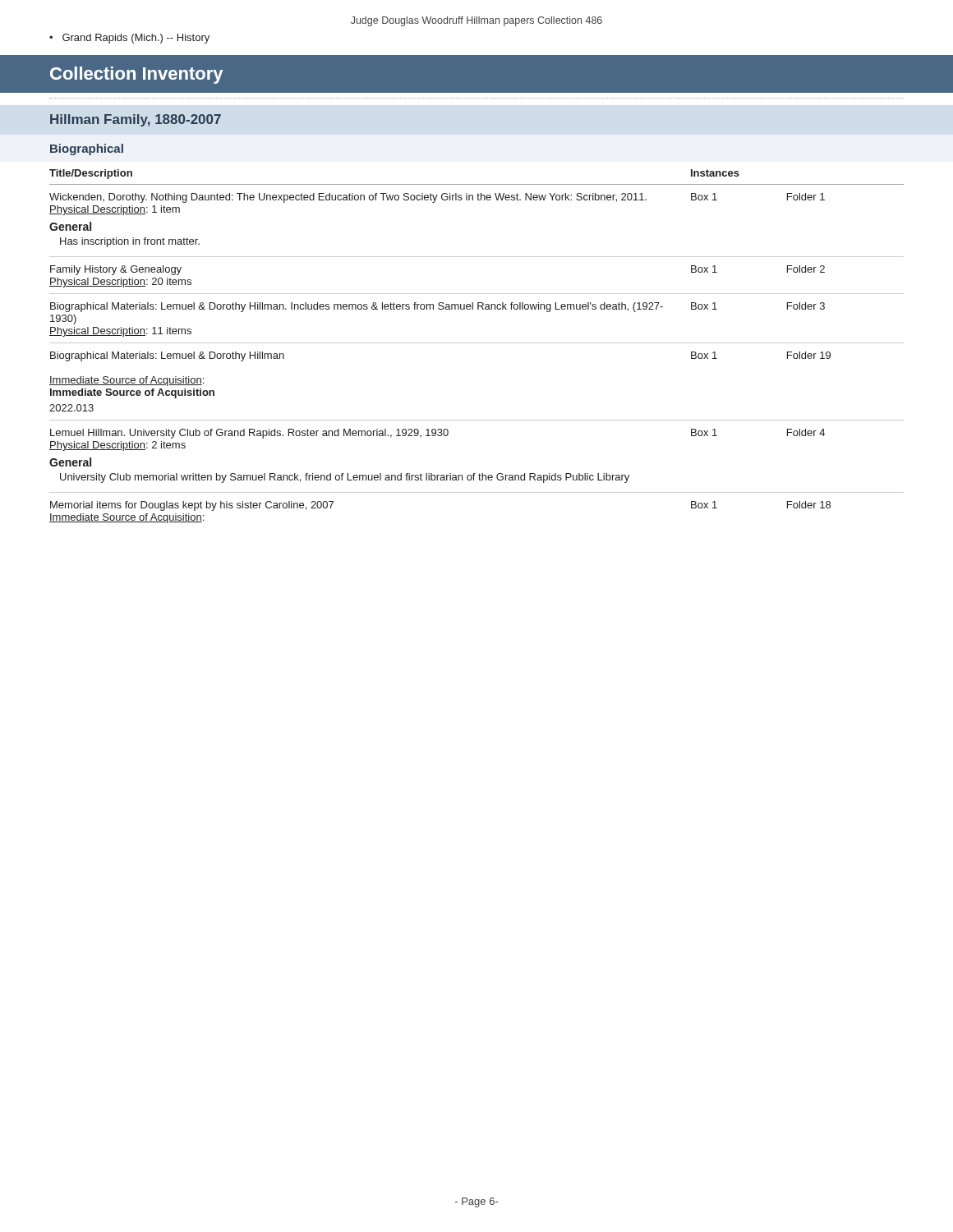The height and width of the screenshot is (1232, 953).
Task: Point to "Hillman Family, 1880-2007"
Action: pos(135,120)
